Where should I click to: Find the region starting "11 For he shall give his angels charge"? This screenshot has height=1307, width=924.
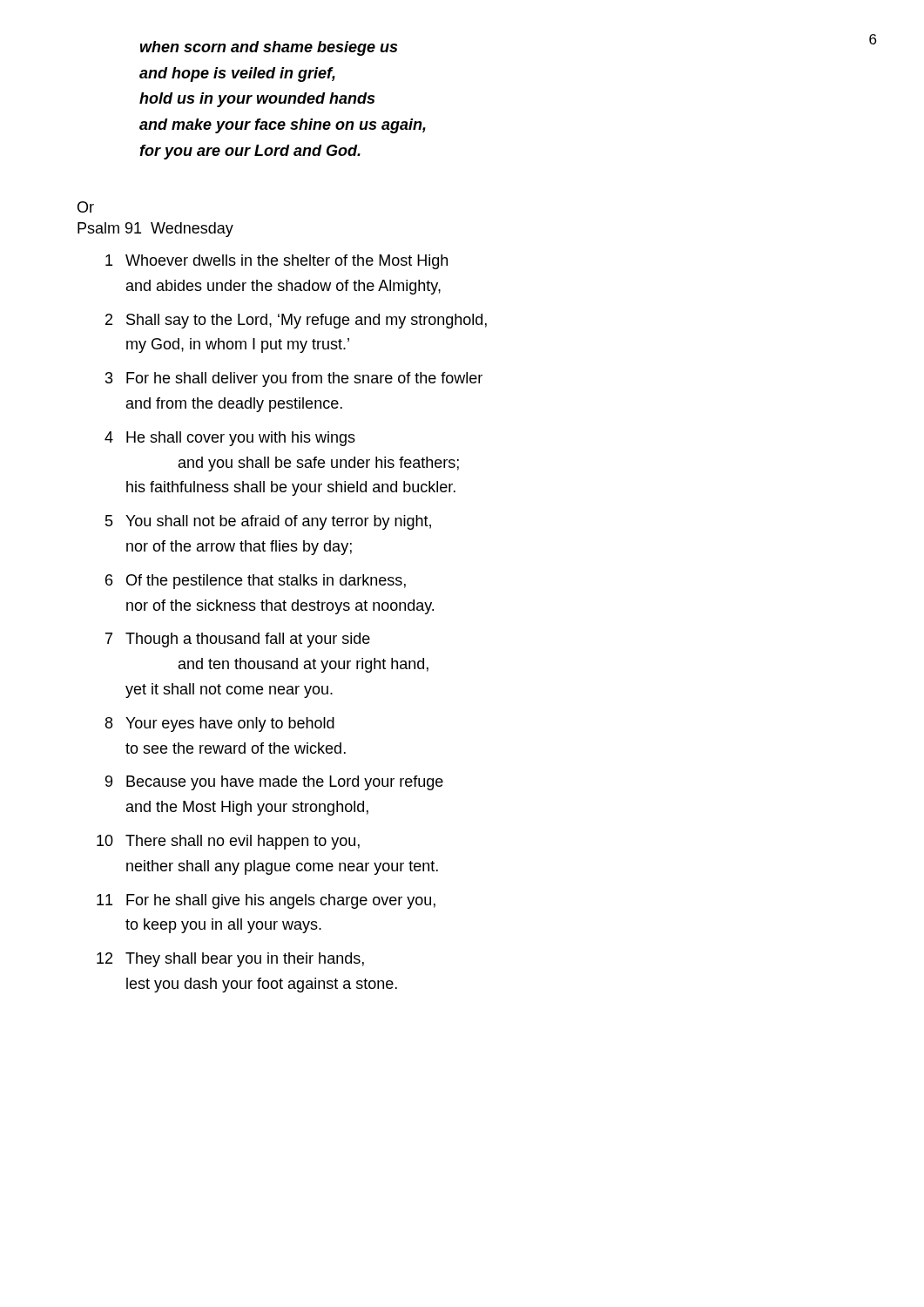(x=434, y=913)
